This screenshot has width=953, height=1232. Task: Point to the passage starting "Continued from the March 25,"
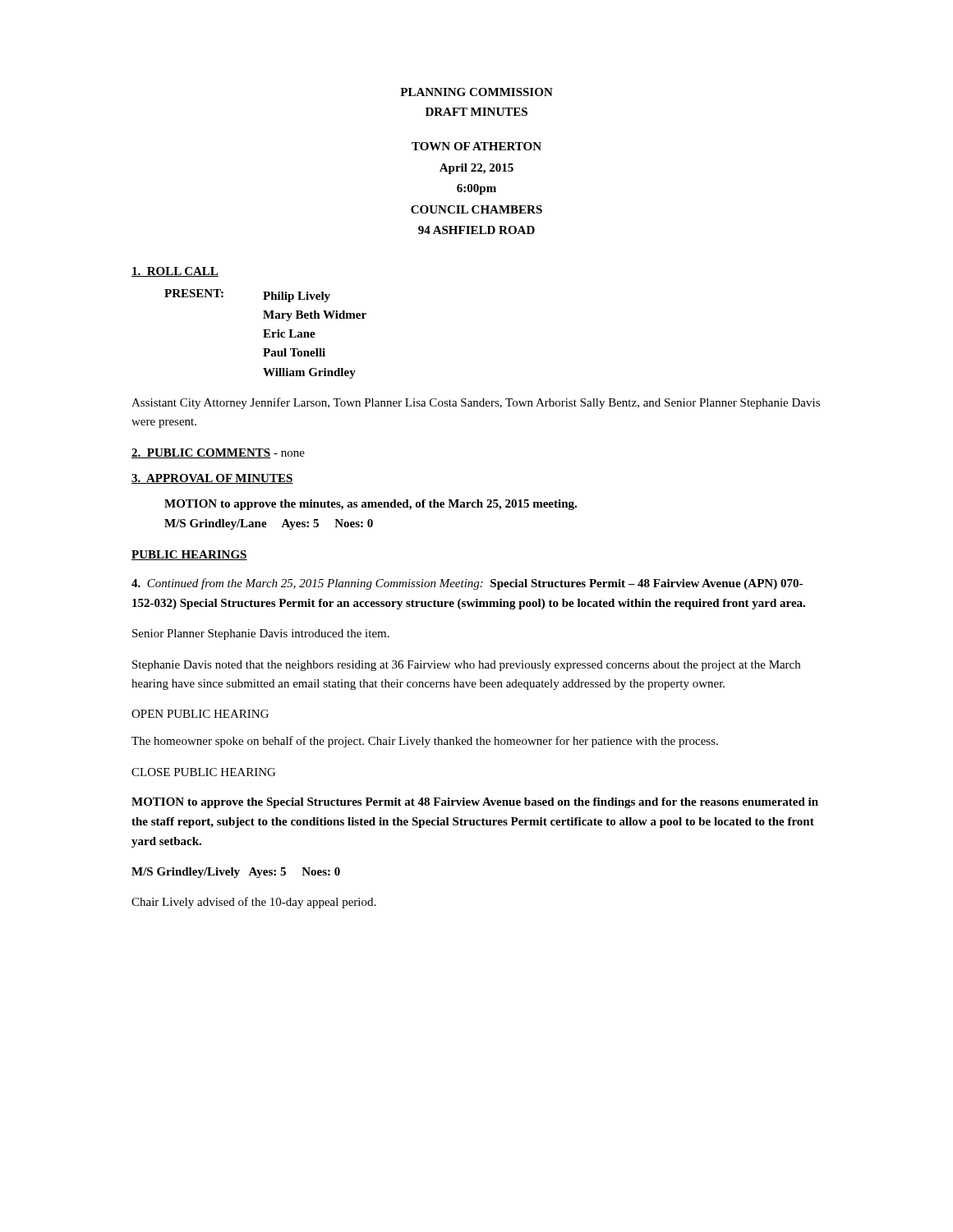pos(476,593)
